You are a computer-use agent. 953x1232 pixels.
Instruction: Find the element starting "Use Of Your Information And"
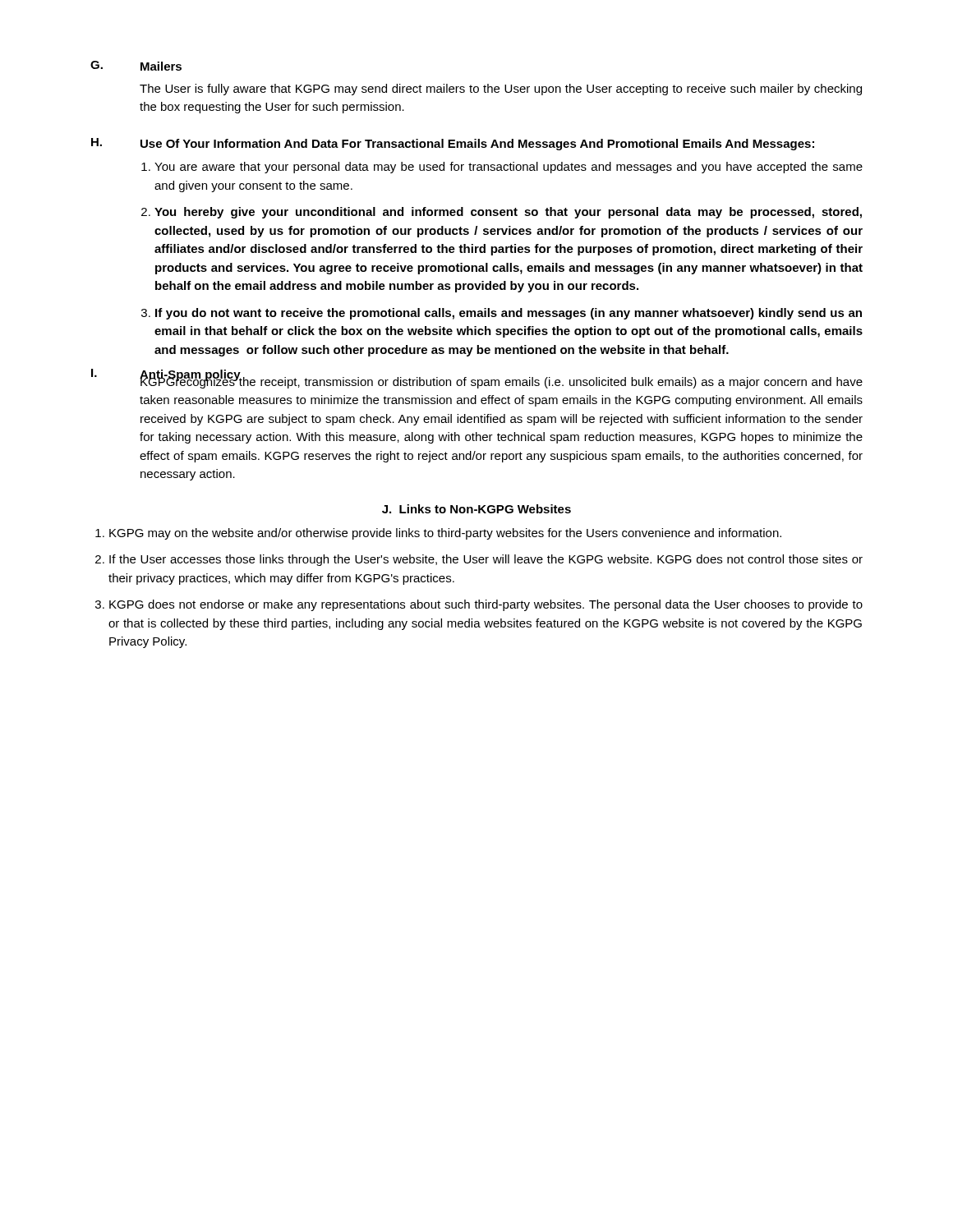pos(478,143)
